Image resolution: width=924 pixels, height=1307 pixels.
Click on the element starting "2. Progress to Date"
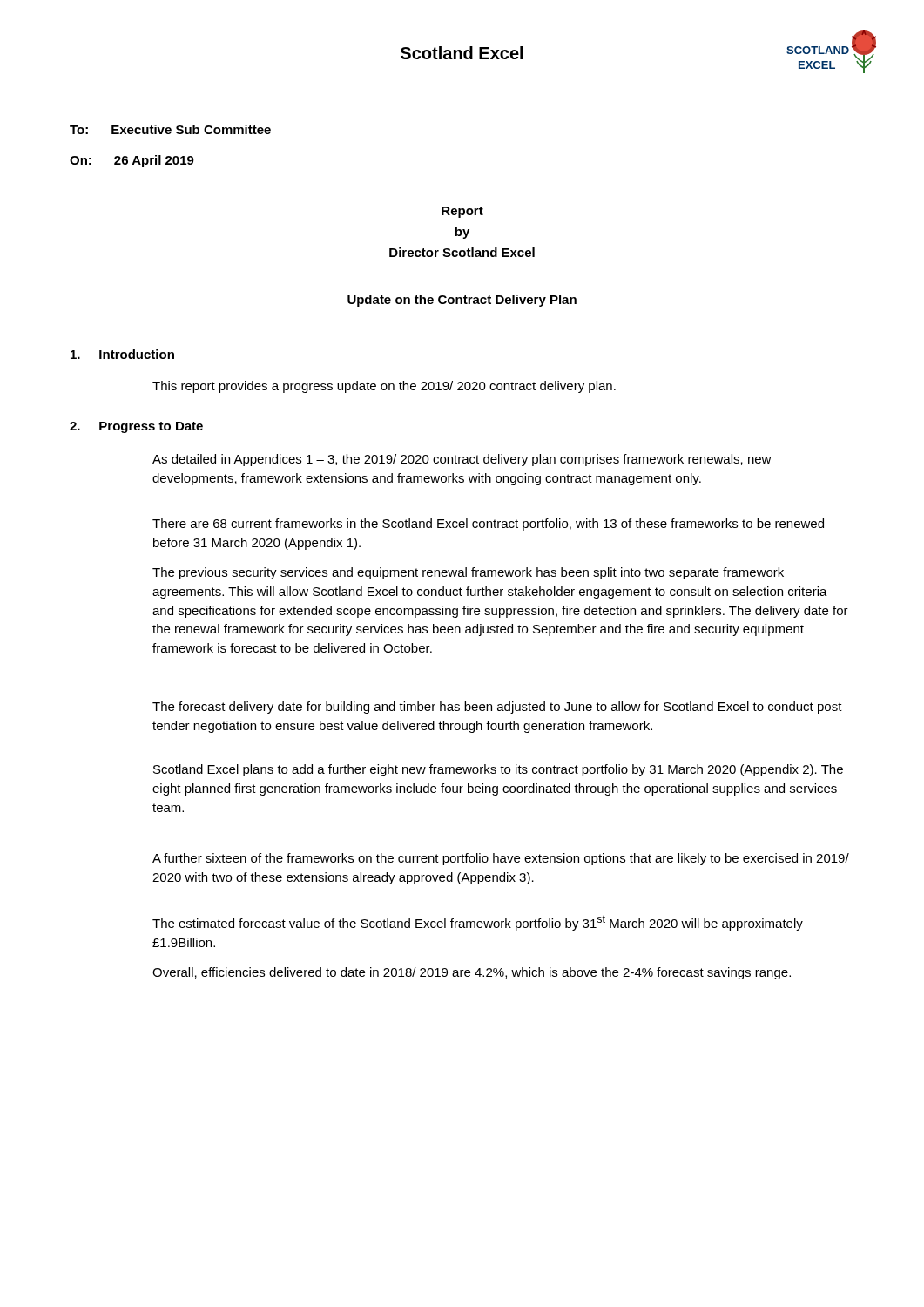tap(136, 426)
